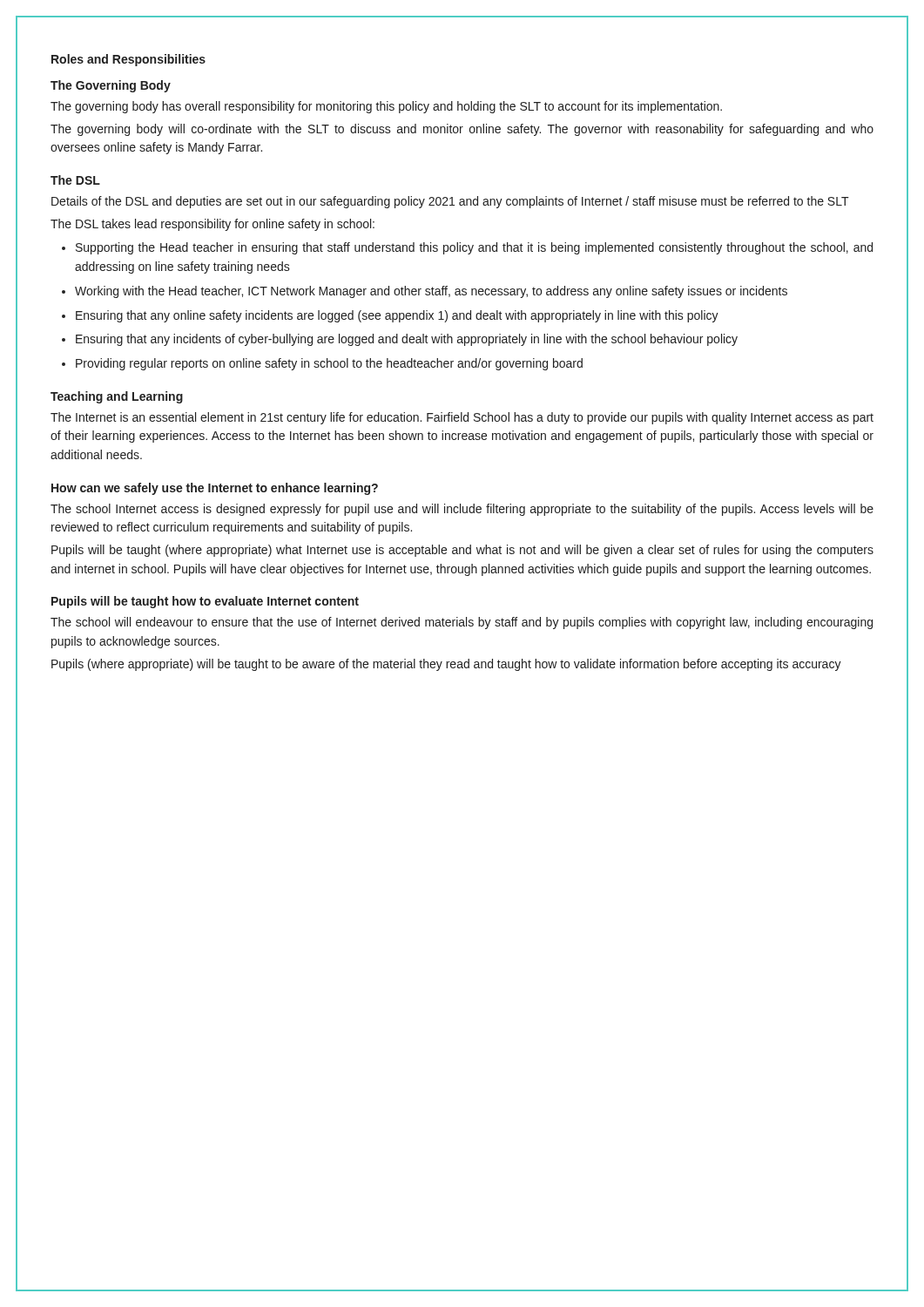Image resolution: width=924 pixels, height=1307 pixels.
Task: Click the passage that begins "The governing body will co-ordinate"
Action: (462, 138)
